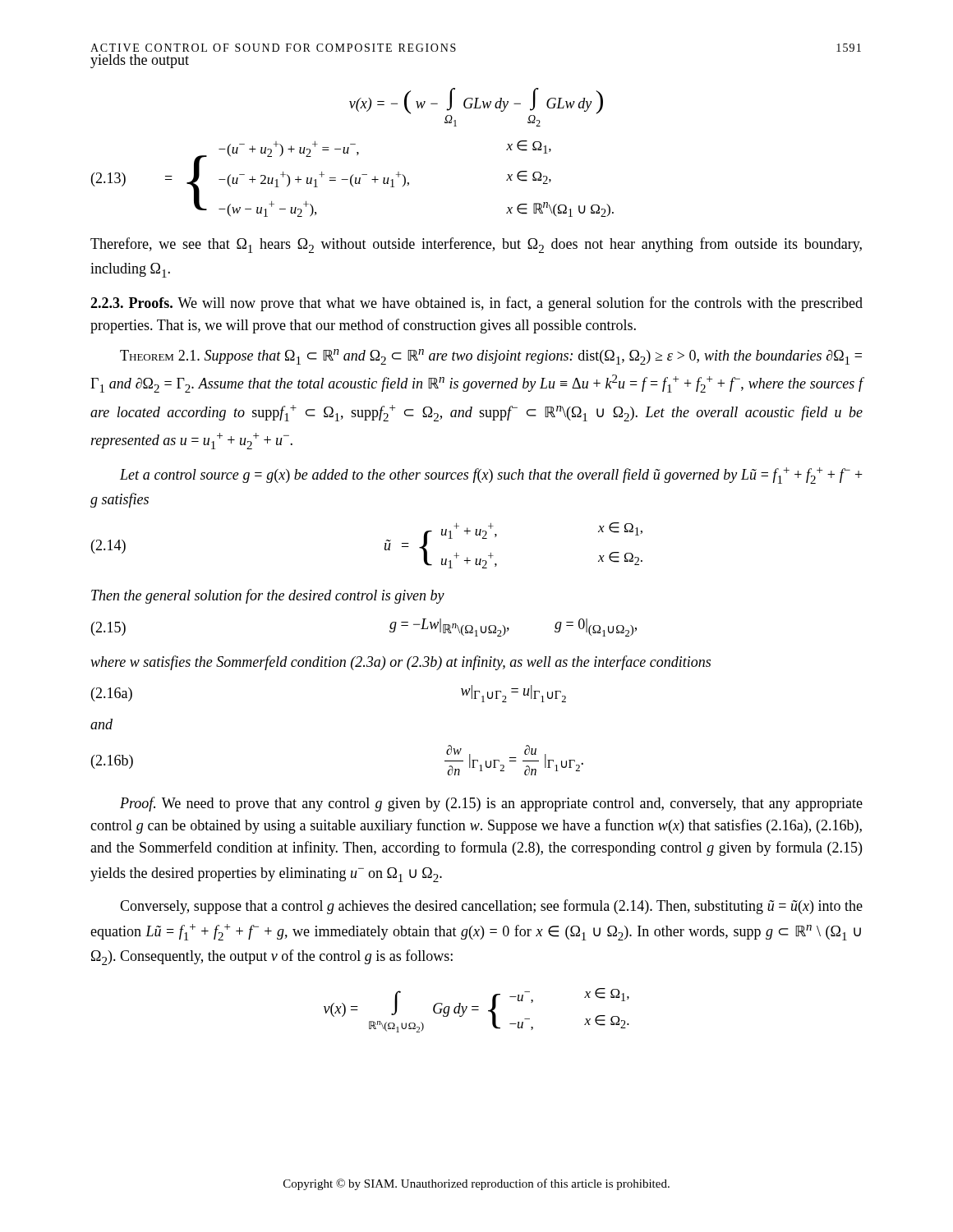This screenshot has width=953, height=1232.
Task: Where is the formula that starts "(2.13) = {"?
Action: pyautogui.click(x=476, y=179)
